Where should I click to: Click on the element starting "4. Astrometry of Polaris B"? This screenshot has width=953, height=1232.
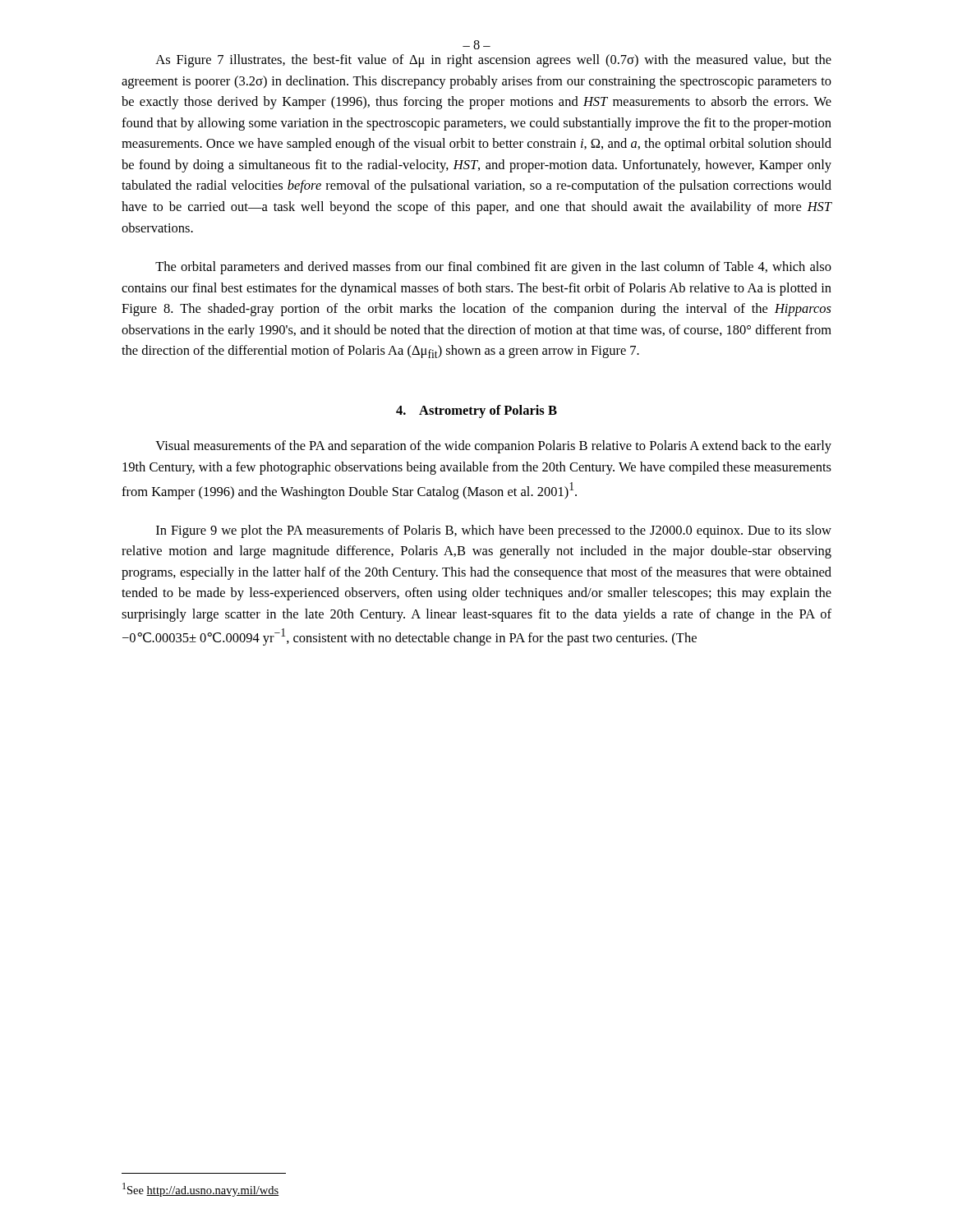(476, 410)
